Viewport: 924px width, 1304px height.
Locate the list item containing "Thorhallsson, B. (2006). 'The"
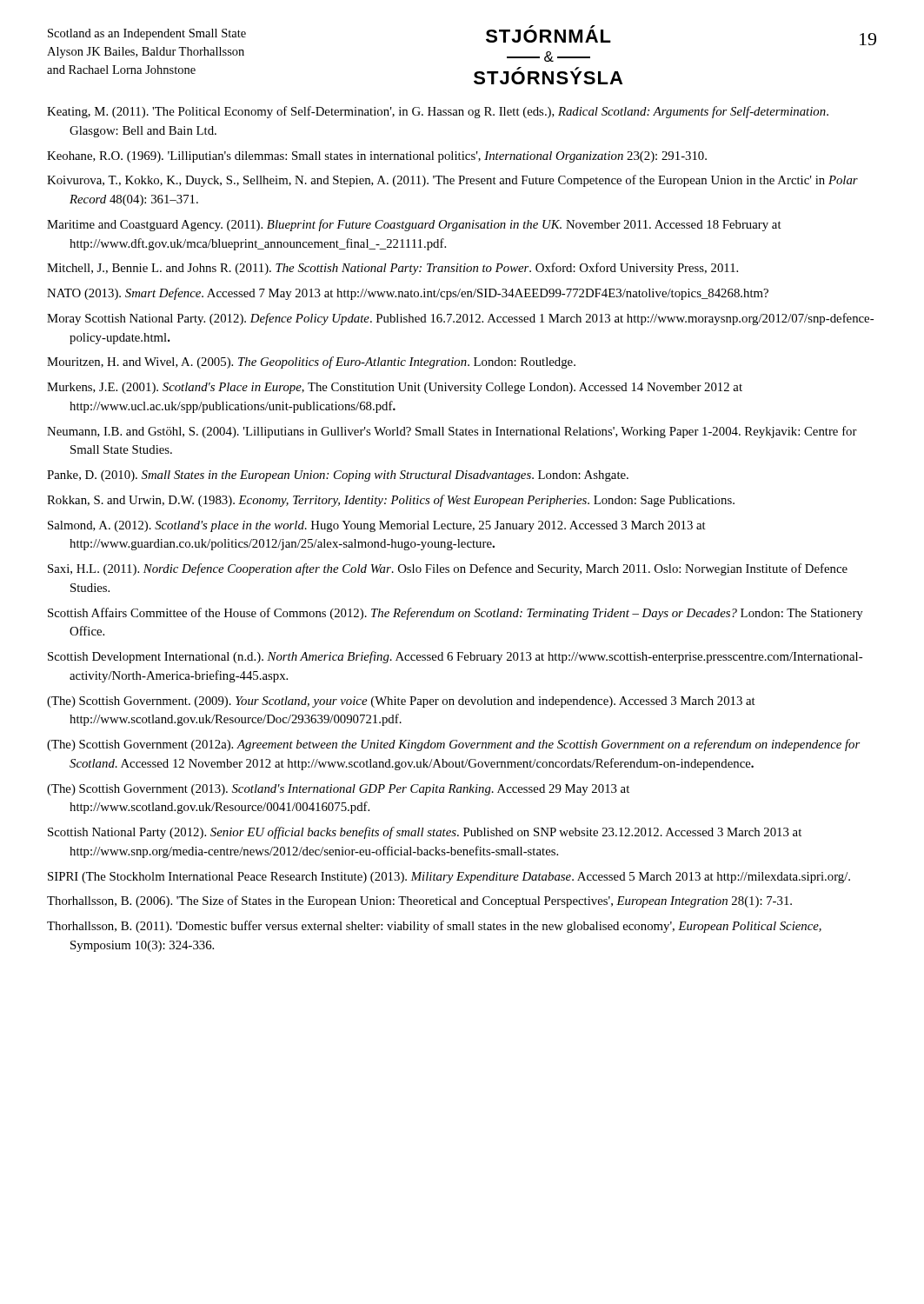coord(420,901)
